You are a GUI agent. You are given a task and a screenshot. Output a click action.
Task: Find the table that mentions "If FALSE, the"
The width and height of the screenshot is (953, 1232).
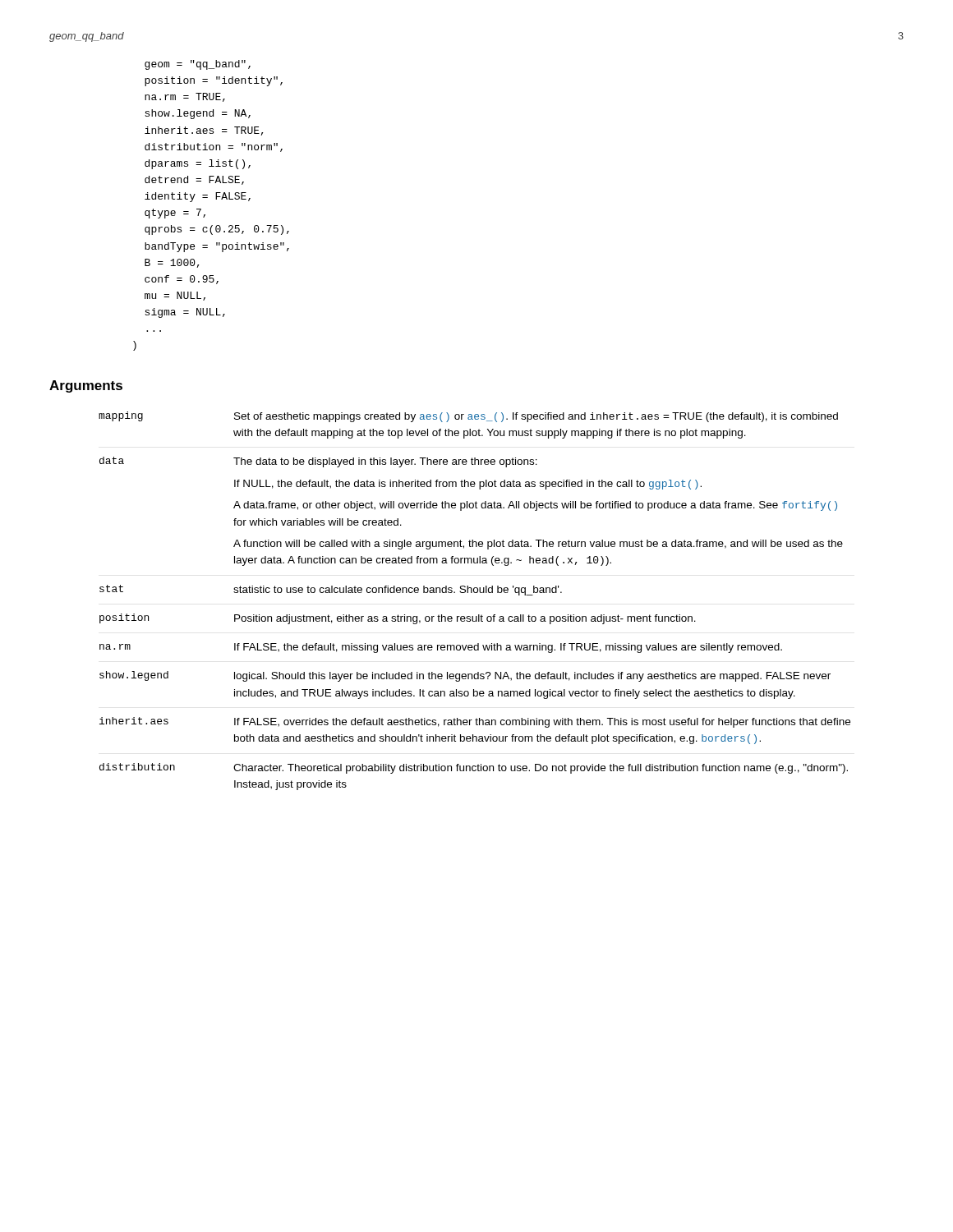(x=476, y=600)
